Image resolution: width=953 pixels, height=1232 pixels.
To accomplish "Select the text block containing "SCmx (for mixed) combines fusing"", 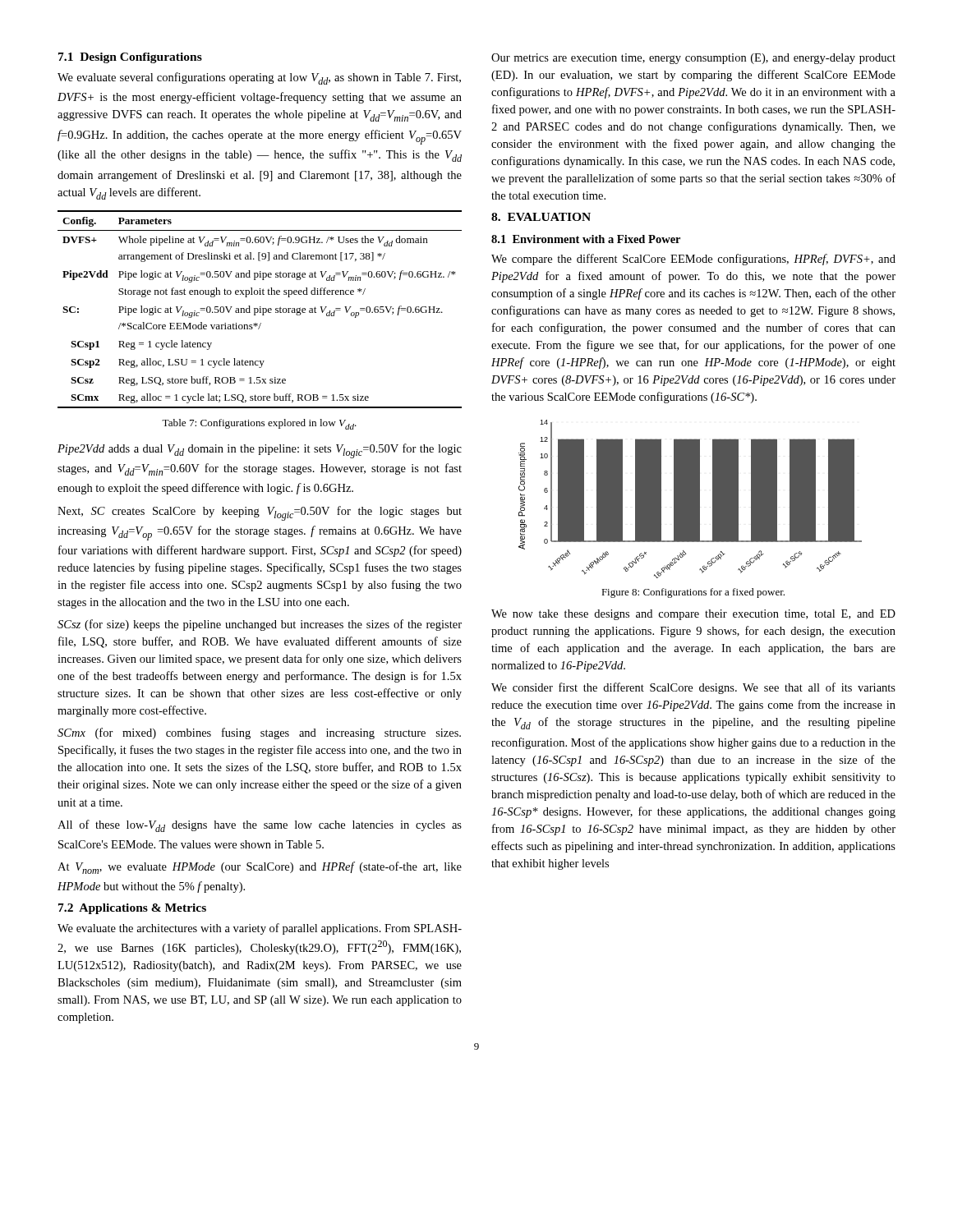I will [260, 768].
